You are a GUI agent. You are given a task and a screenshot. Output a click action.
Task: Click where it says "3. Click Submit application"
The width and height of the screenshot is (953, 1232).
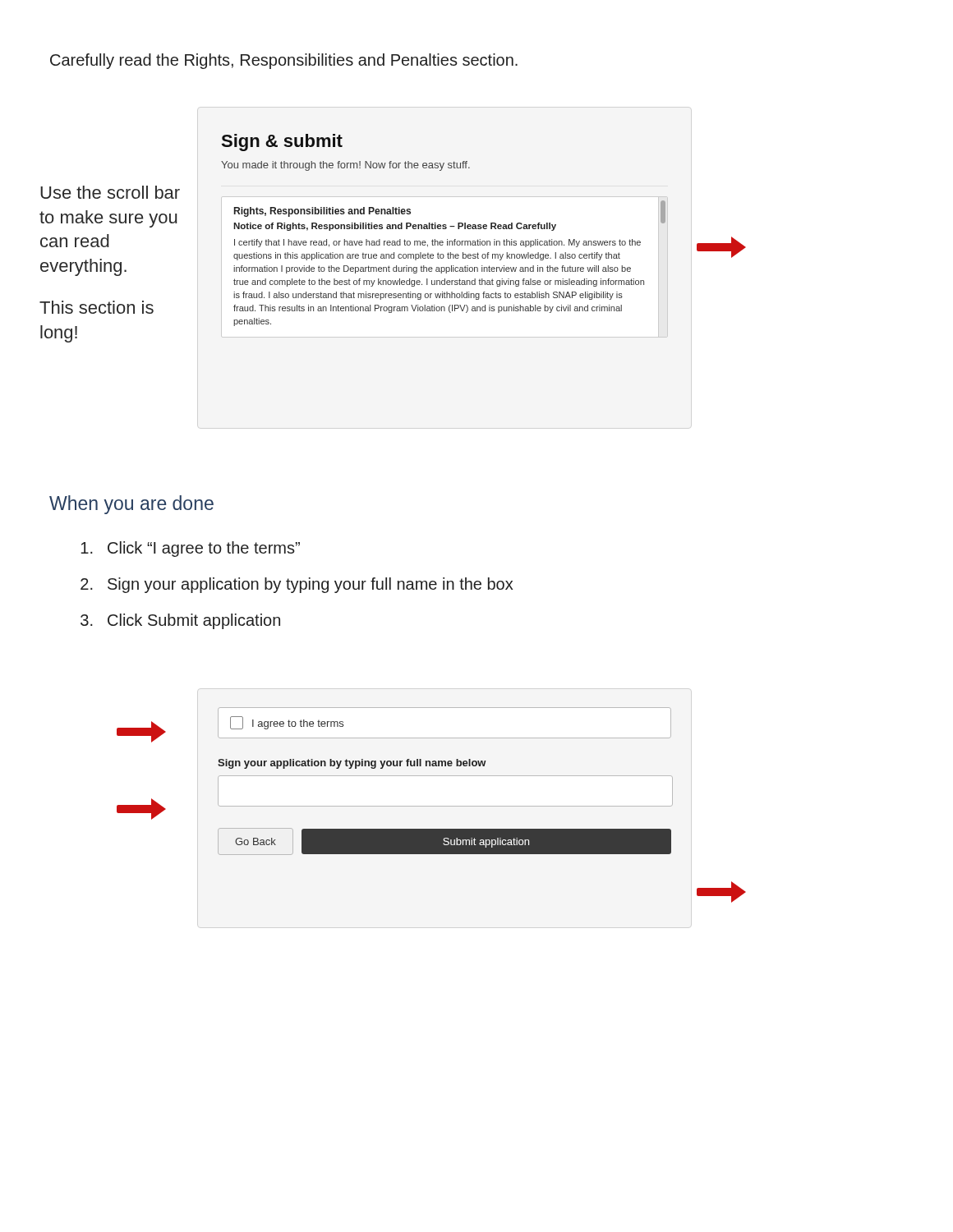(x=165, y=620)
